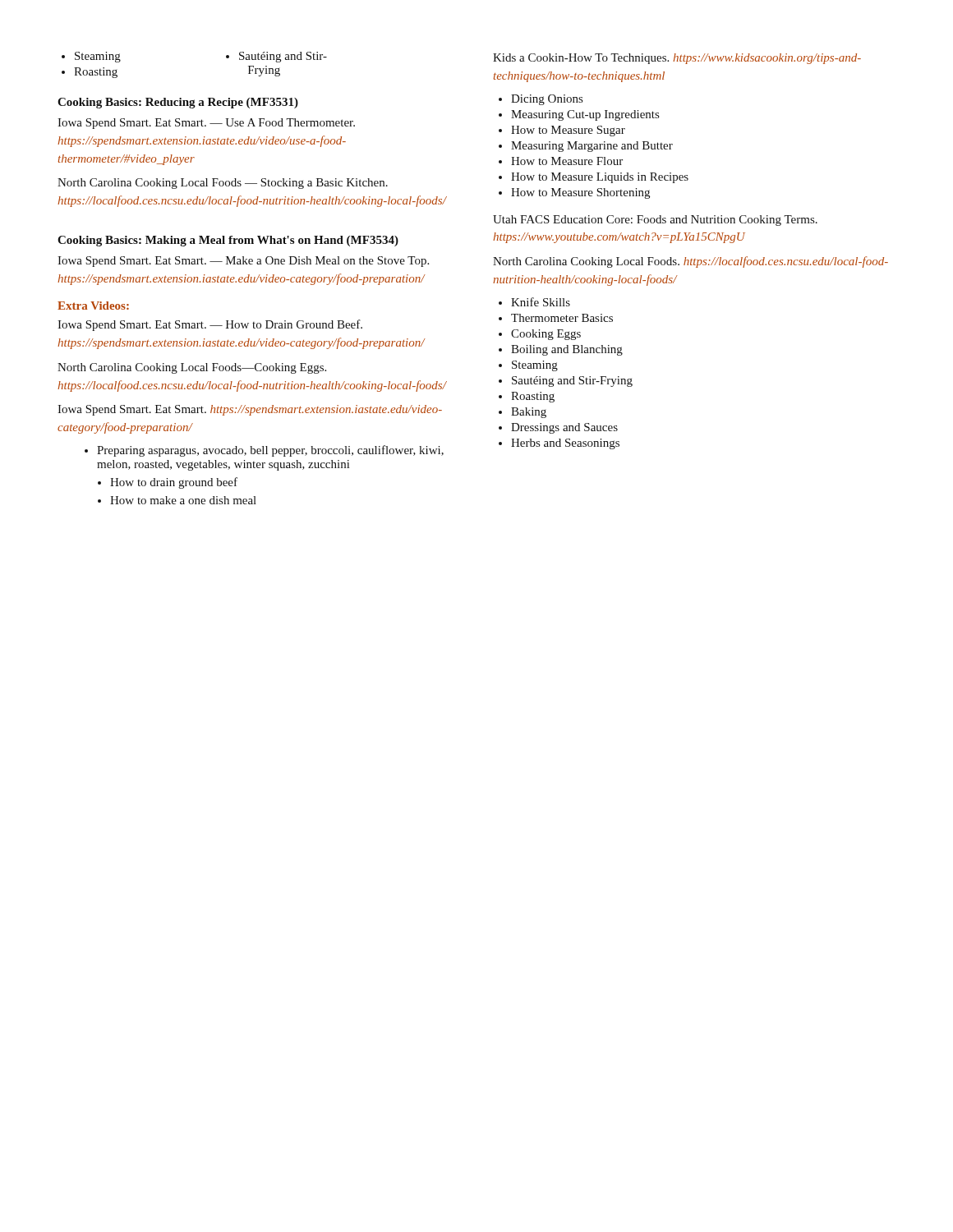Point to the passage starting "How to Measure Flour"
Screen dimensions: 1232x953
567,161
